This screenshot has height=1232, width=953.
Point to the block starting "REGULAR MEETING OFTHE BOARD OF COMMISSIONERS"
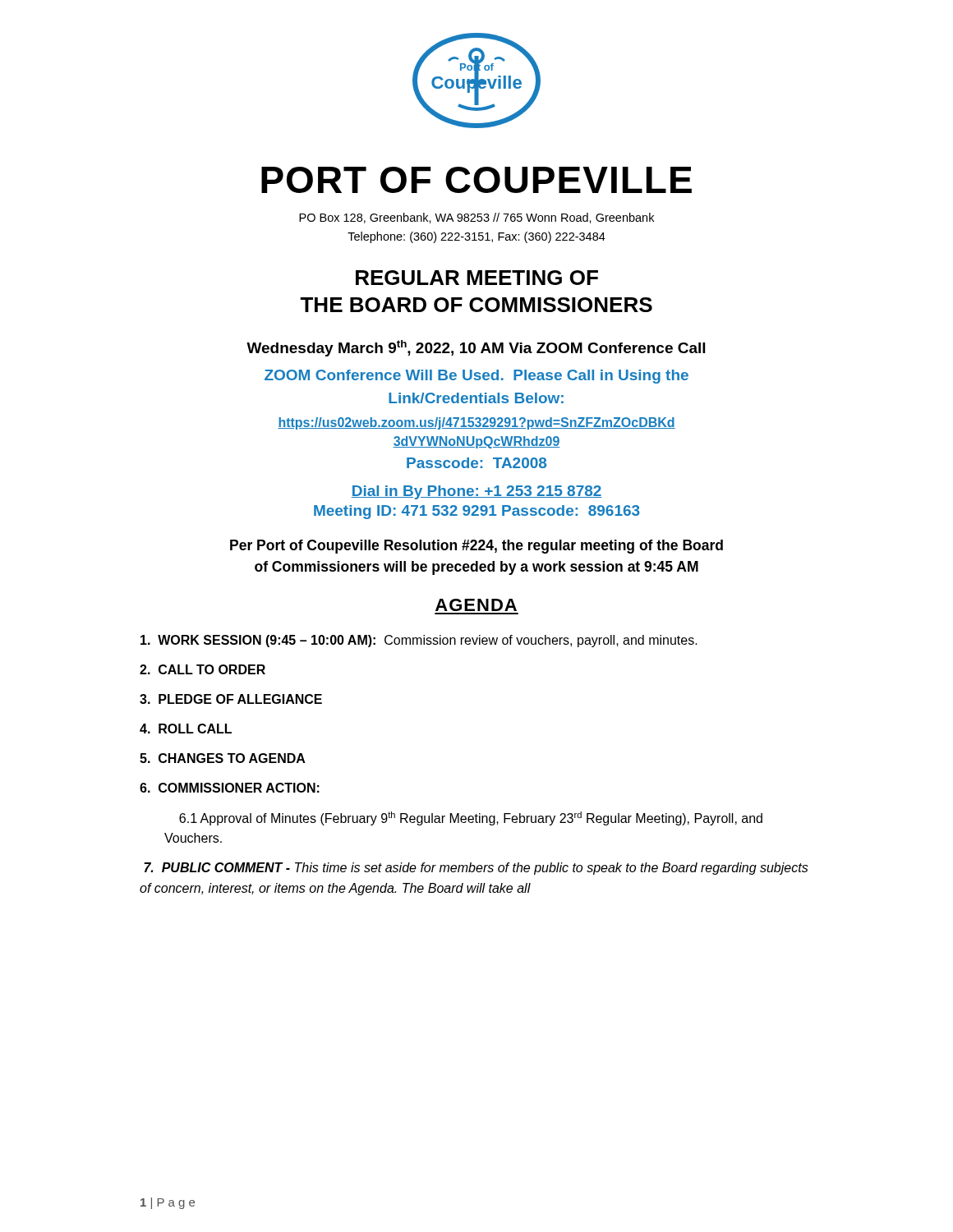(x=476, y=291)
